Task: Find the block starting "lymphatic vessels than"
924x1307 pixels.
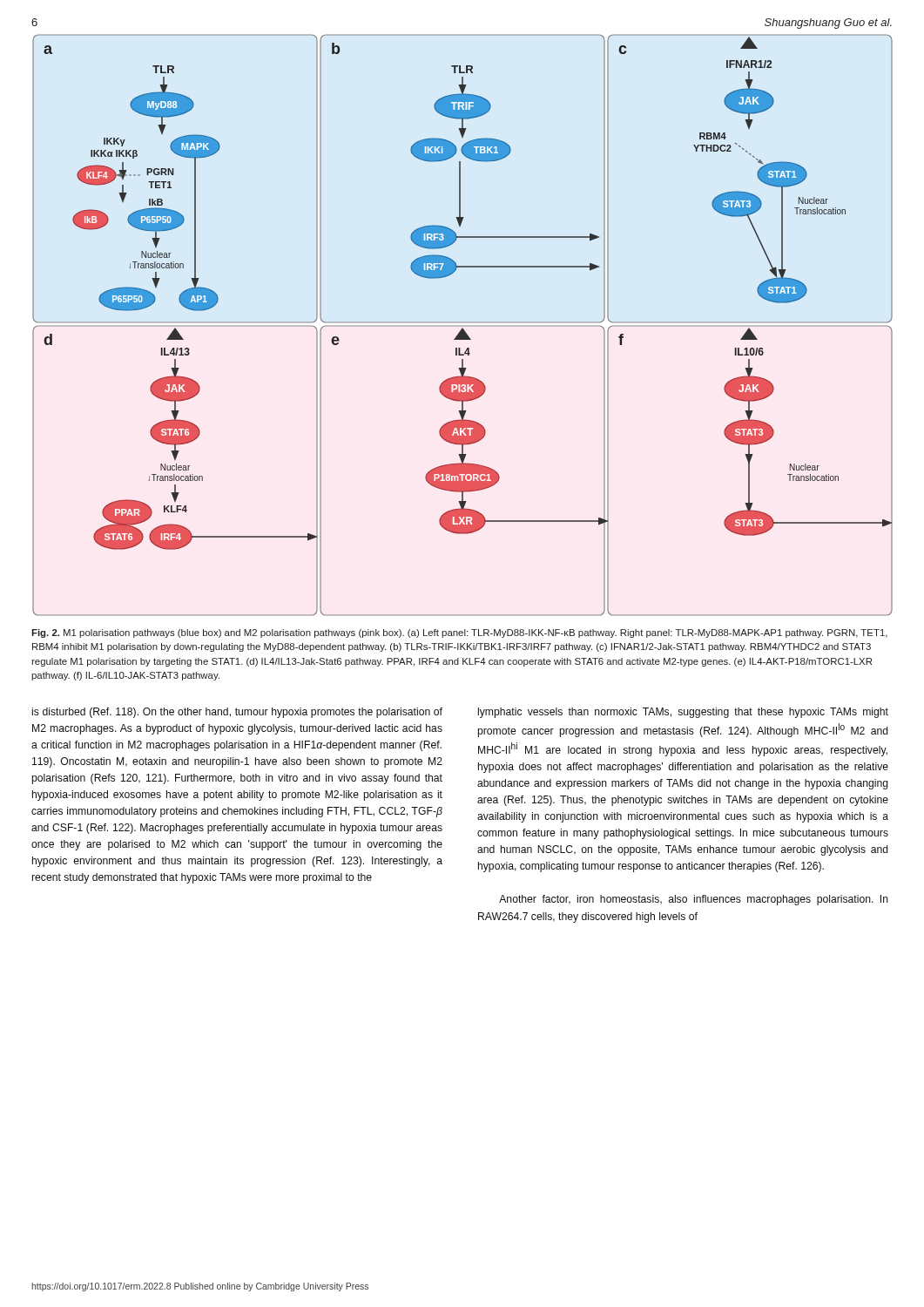Action: tap(683, 814)
